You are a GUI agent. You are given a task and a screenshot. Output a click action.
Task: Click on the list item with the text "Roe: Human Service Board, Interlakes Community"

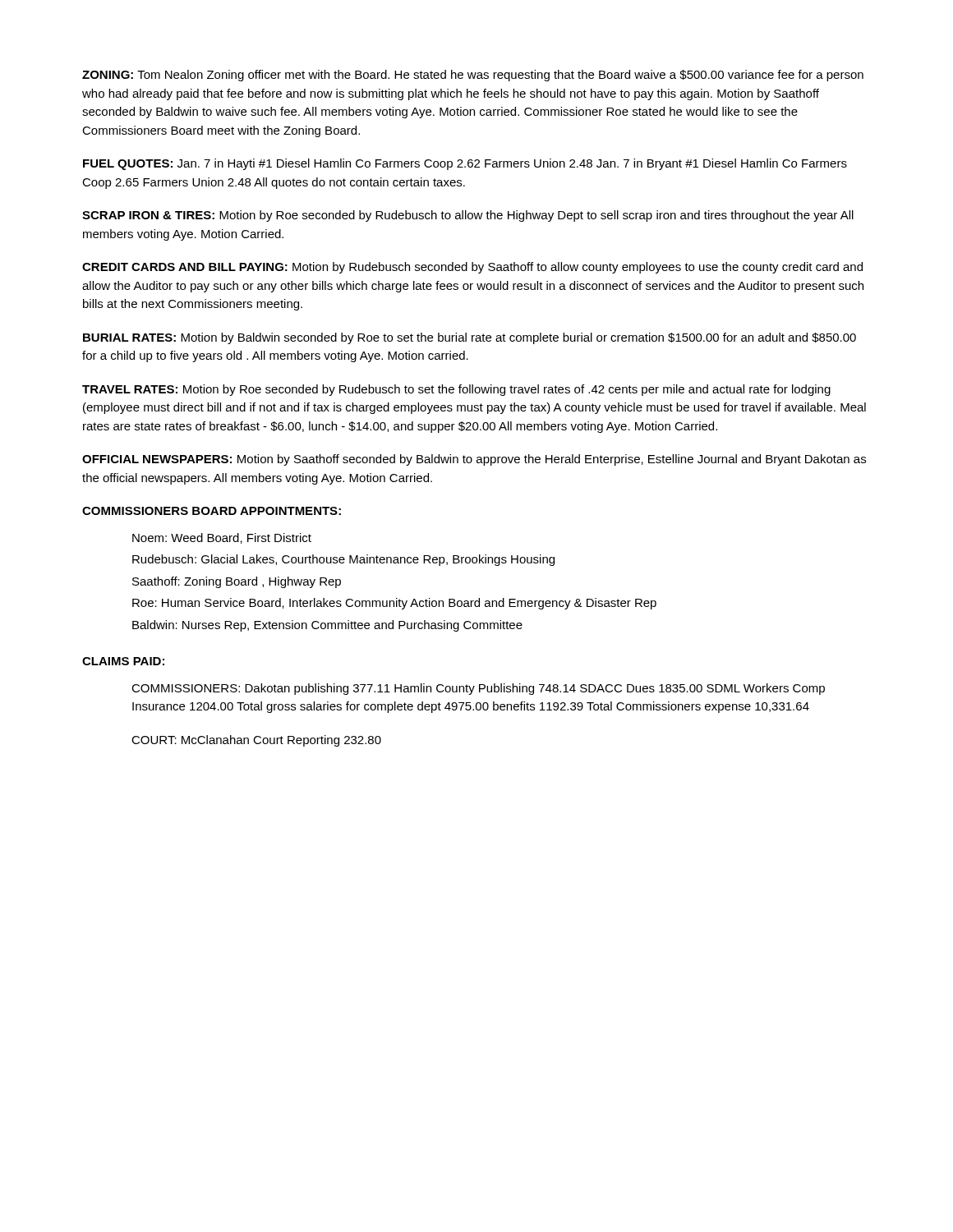click(394, 602)
